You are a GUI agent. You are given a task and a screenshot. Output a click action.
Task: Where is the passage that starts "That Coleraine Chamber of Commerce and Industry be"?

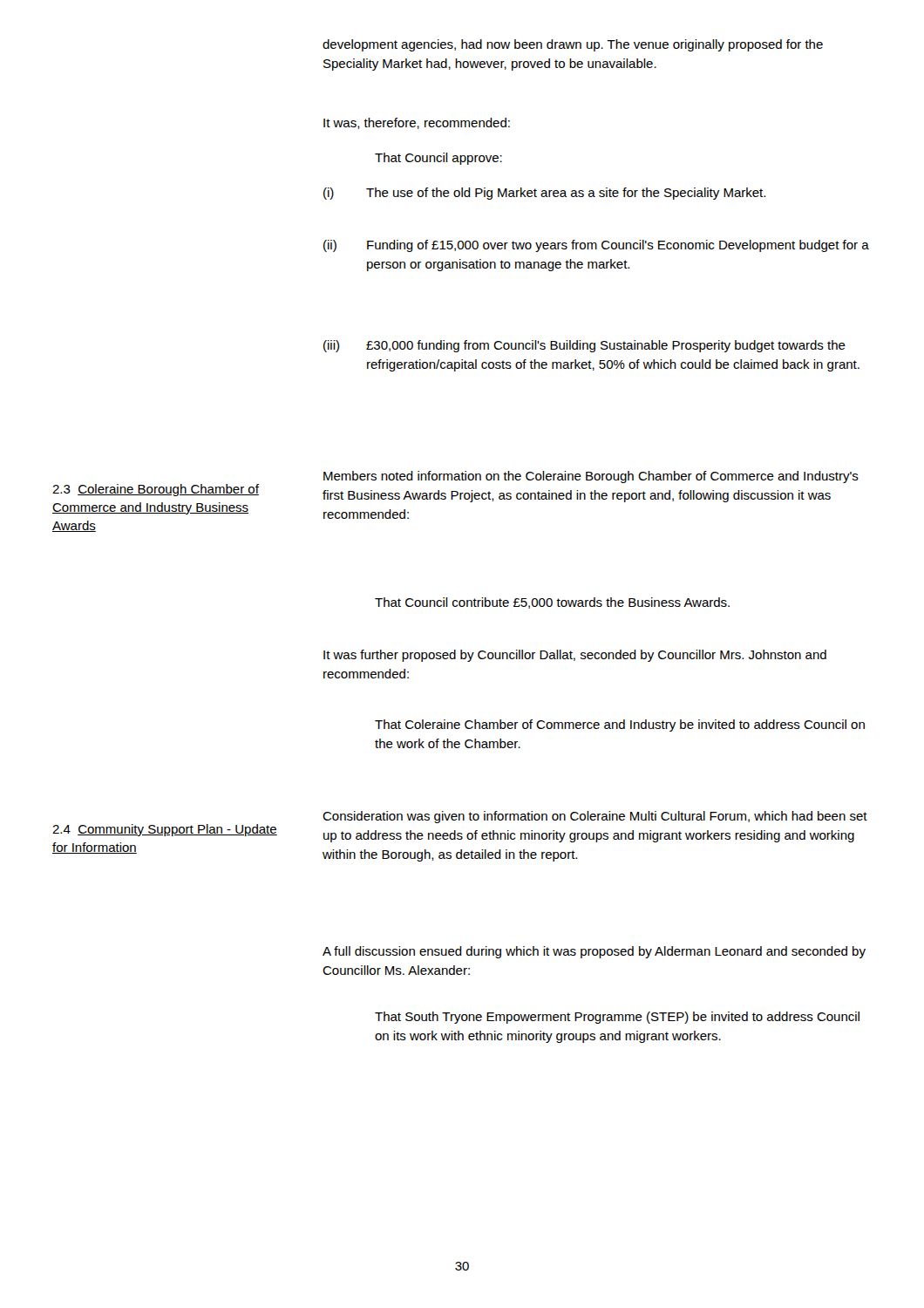[623, 734]
